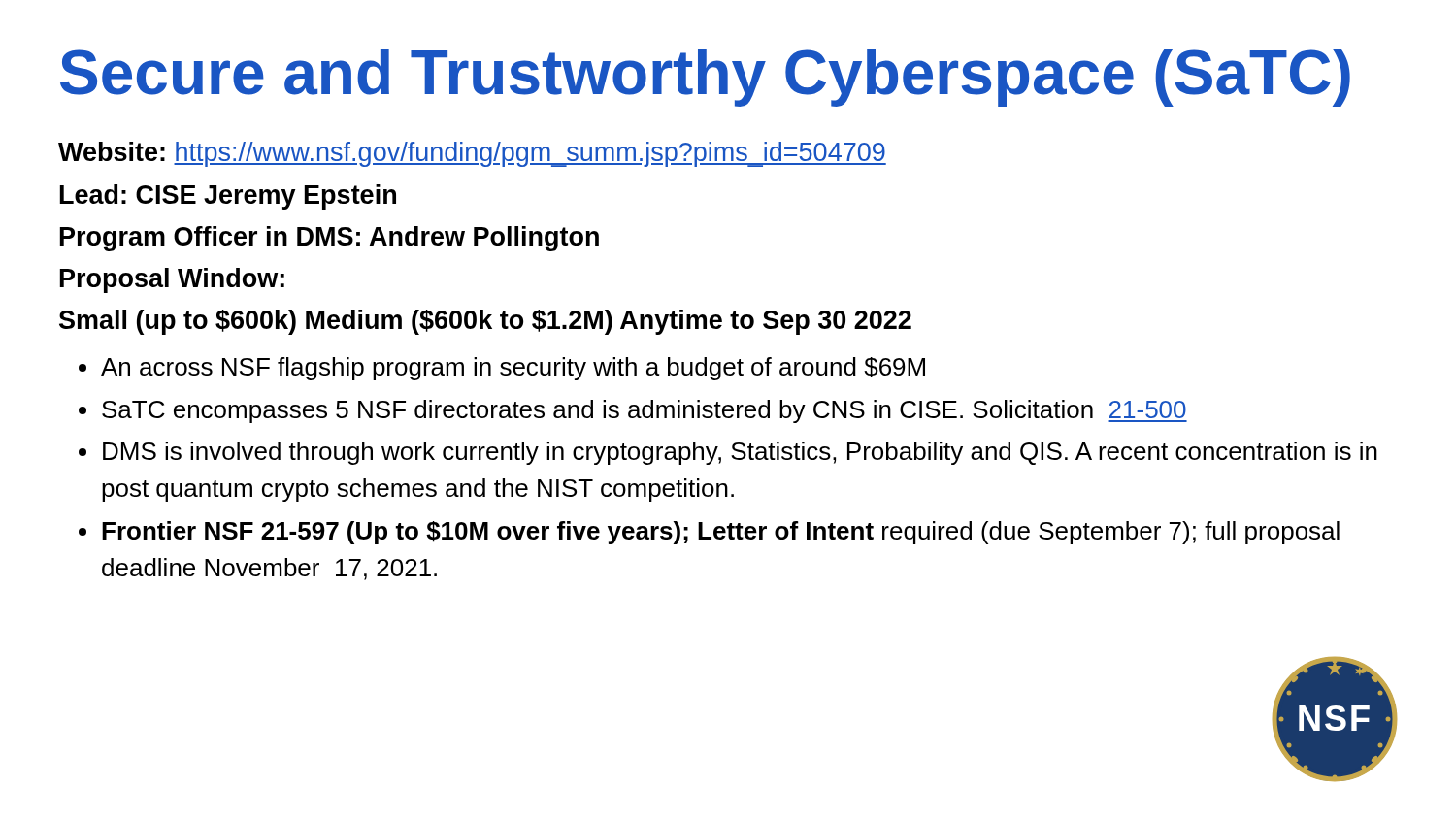Where is the passage that starts "DMS is involved through work currently"?
This screenshot has width=1456, height=819.
pos(740,470)
